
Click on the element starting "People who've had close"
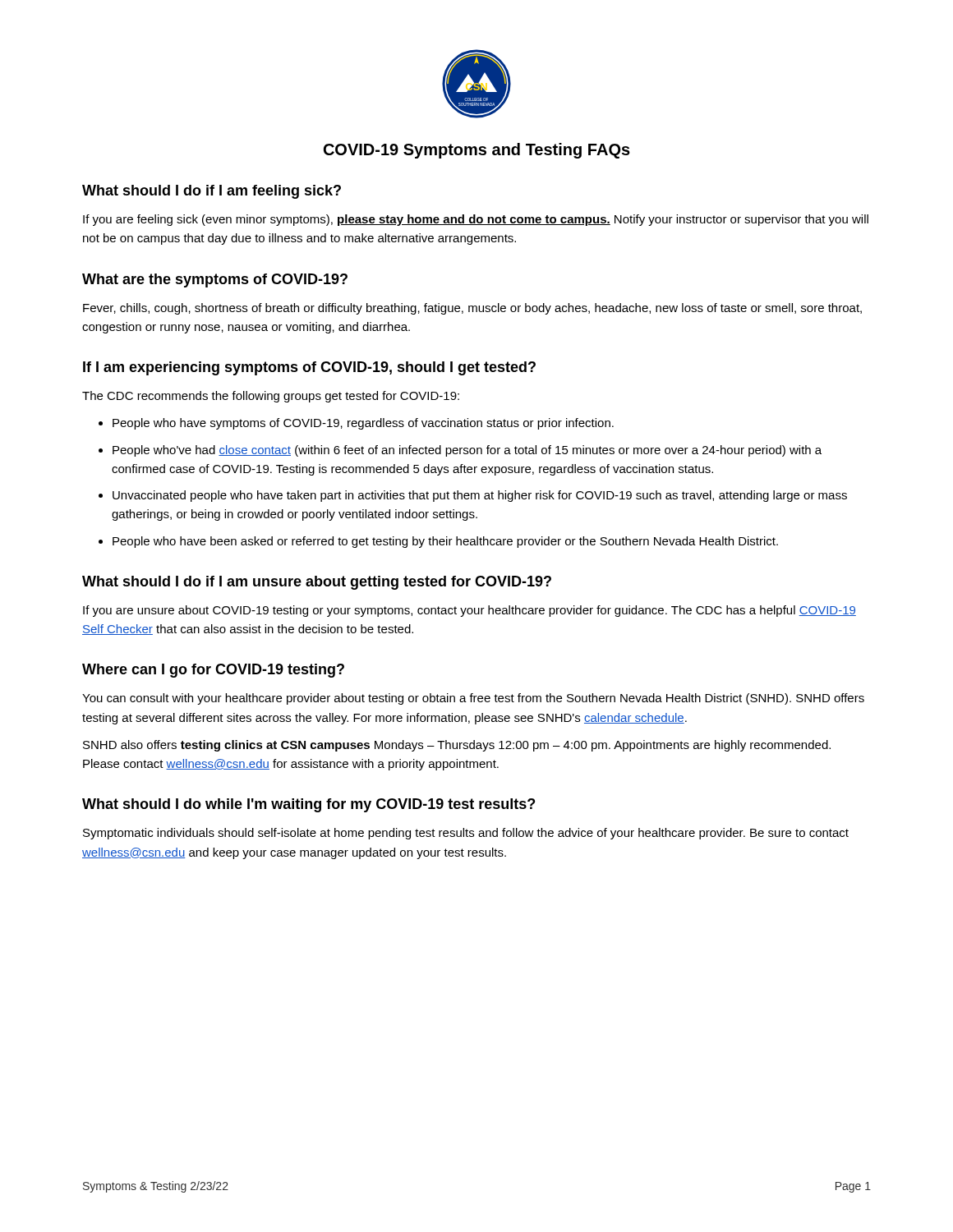467,459
